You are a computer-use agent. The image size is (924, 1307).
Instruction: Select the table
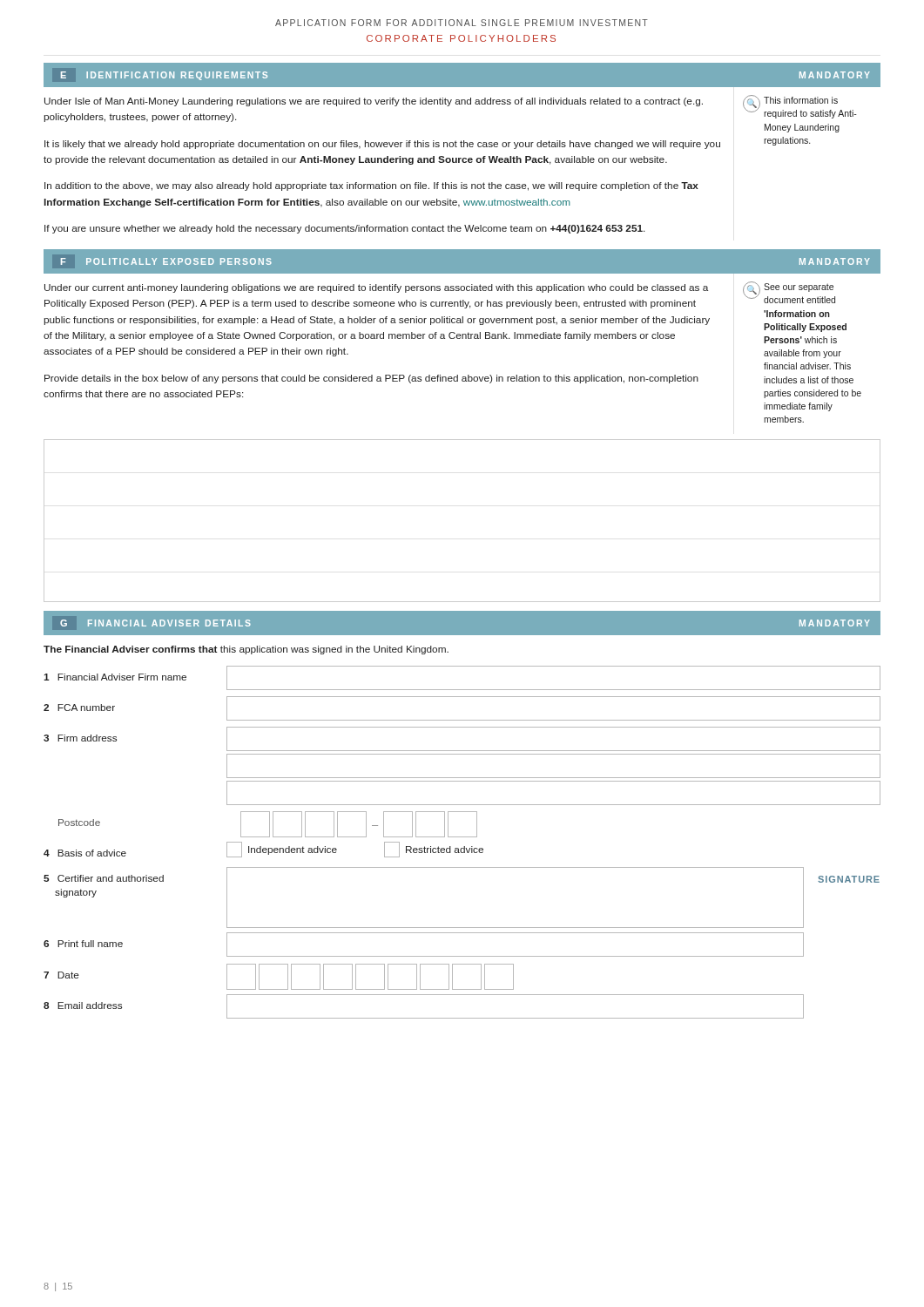(x=462, y=843)
